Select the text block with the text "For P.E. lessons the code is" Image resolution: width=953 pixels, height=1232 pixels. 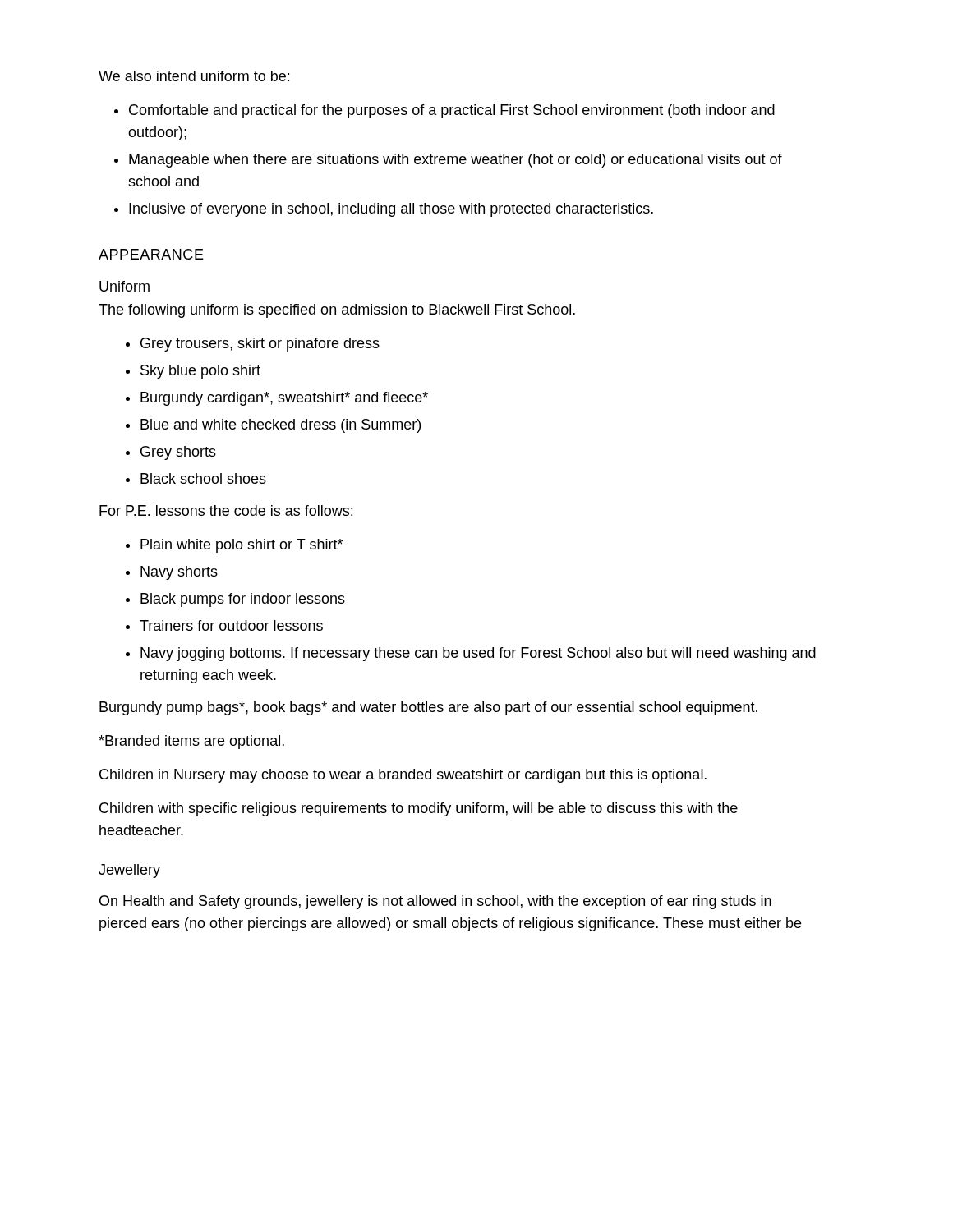click(x=226, y=510)
